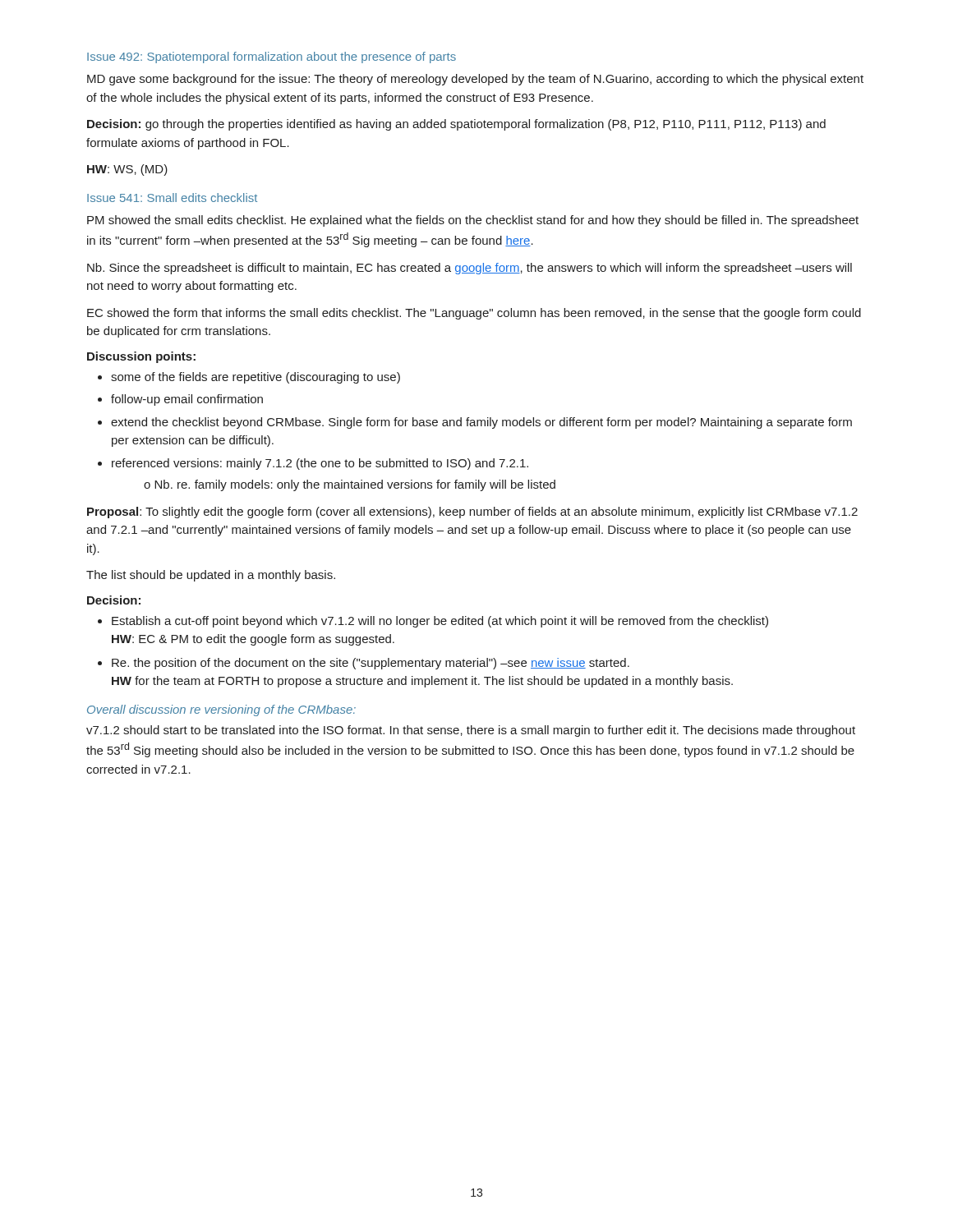
Task: Find the block on this page that starts "extend the checklist beyond"
Action: tap(482, 431)
